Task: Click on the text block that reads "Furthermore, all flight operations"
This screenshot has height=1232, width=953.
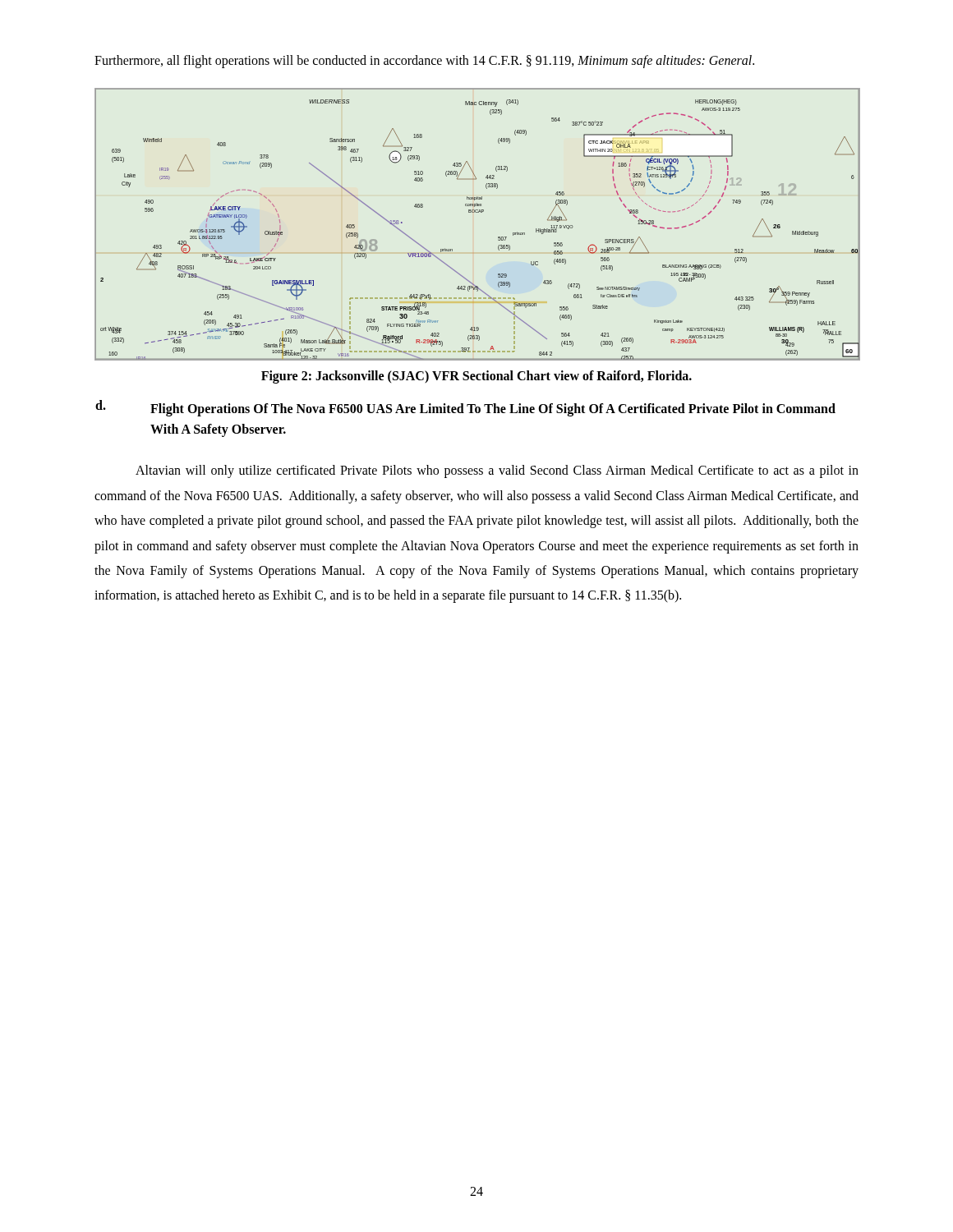Action: tap(425, 60)
